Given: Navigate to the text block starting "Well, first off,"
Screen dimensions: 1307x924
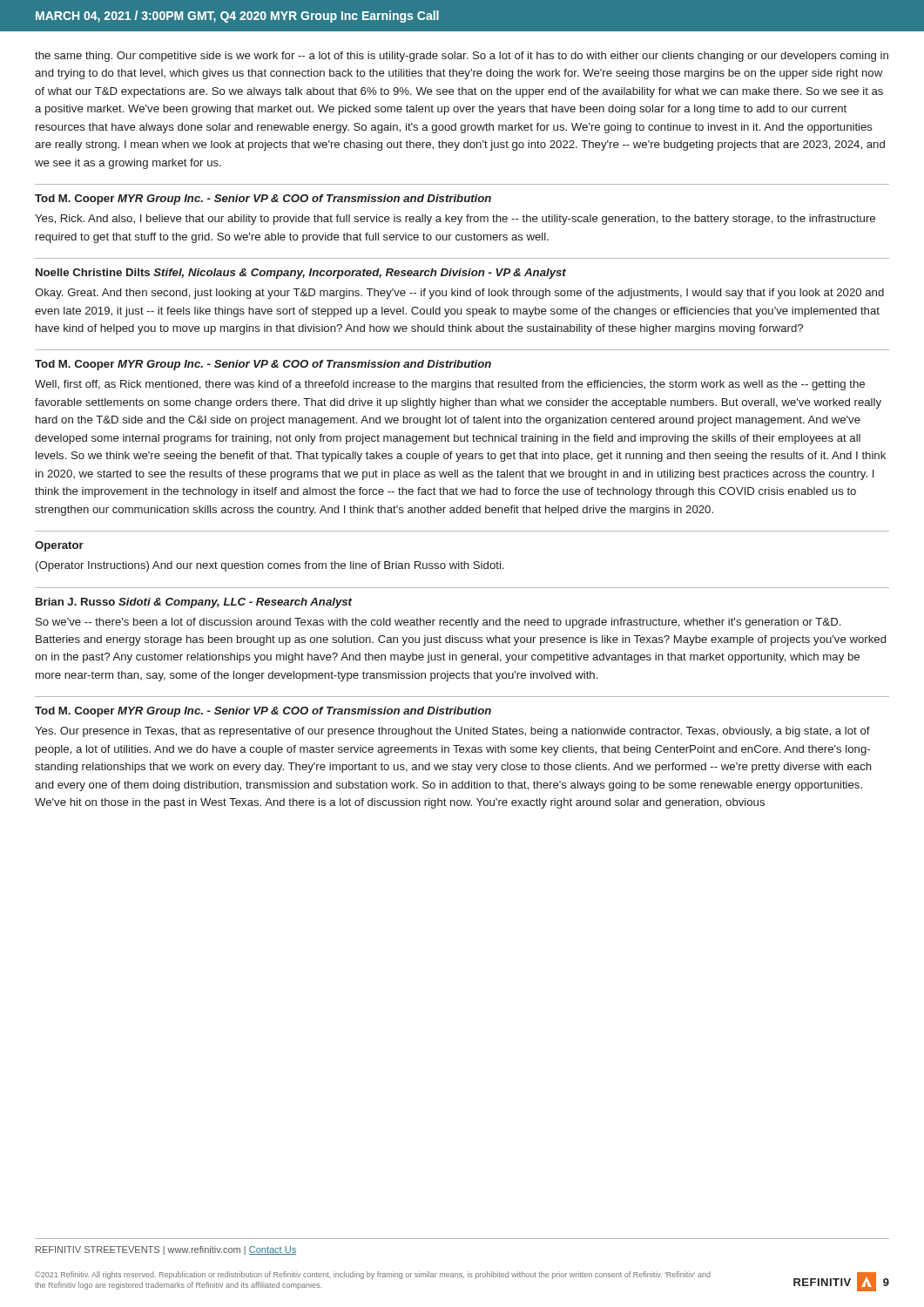Looking at the screenshot, I should [x=460, y=447].
